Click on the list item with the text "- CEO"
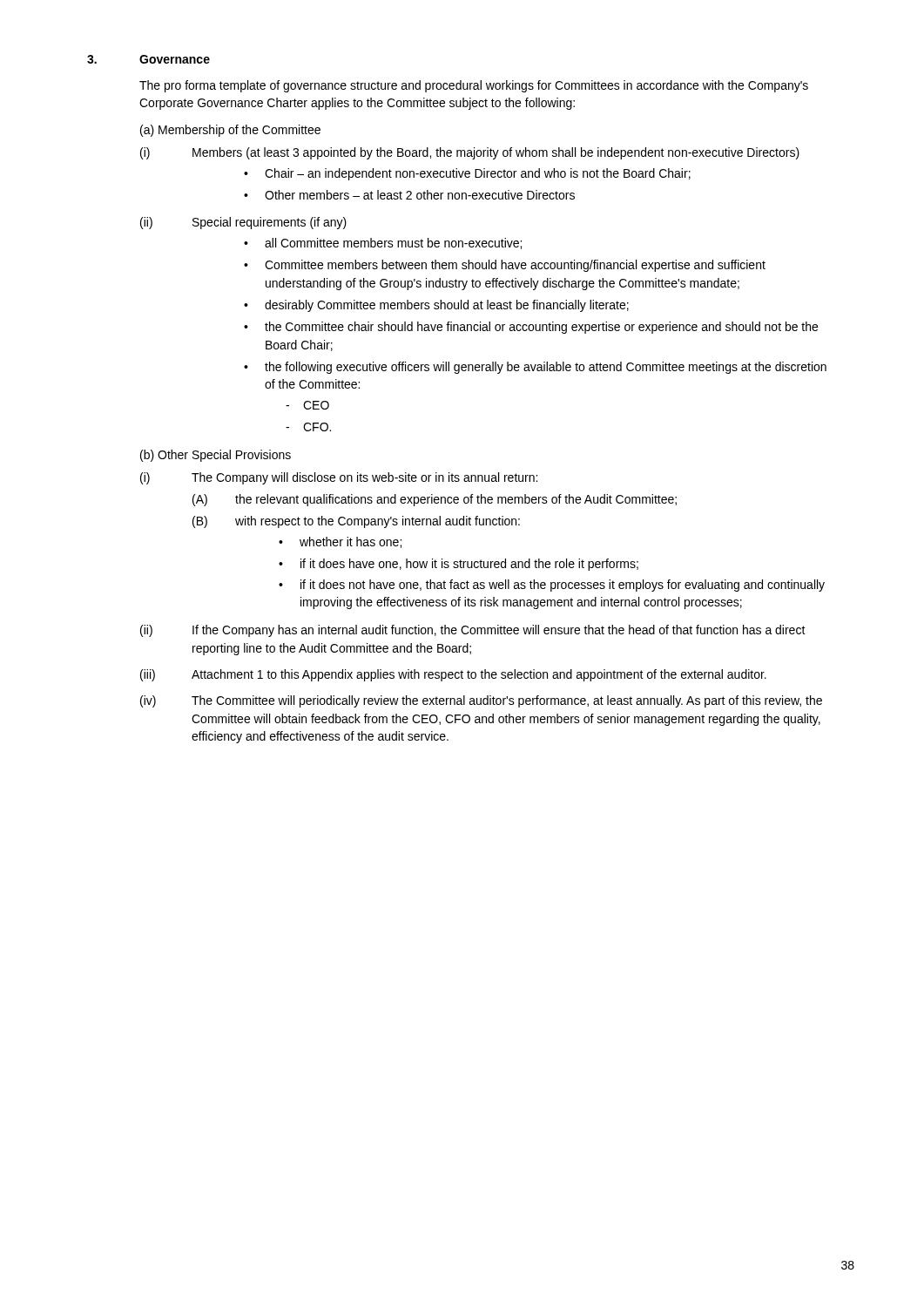The width and height of the screenshot is (924, 1307). (x=308, y=406)
